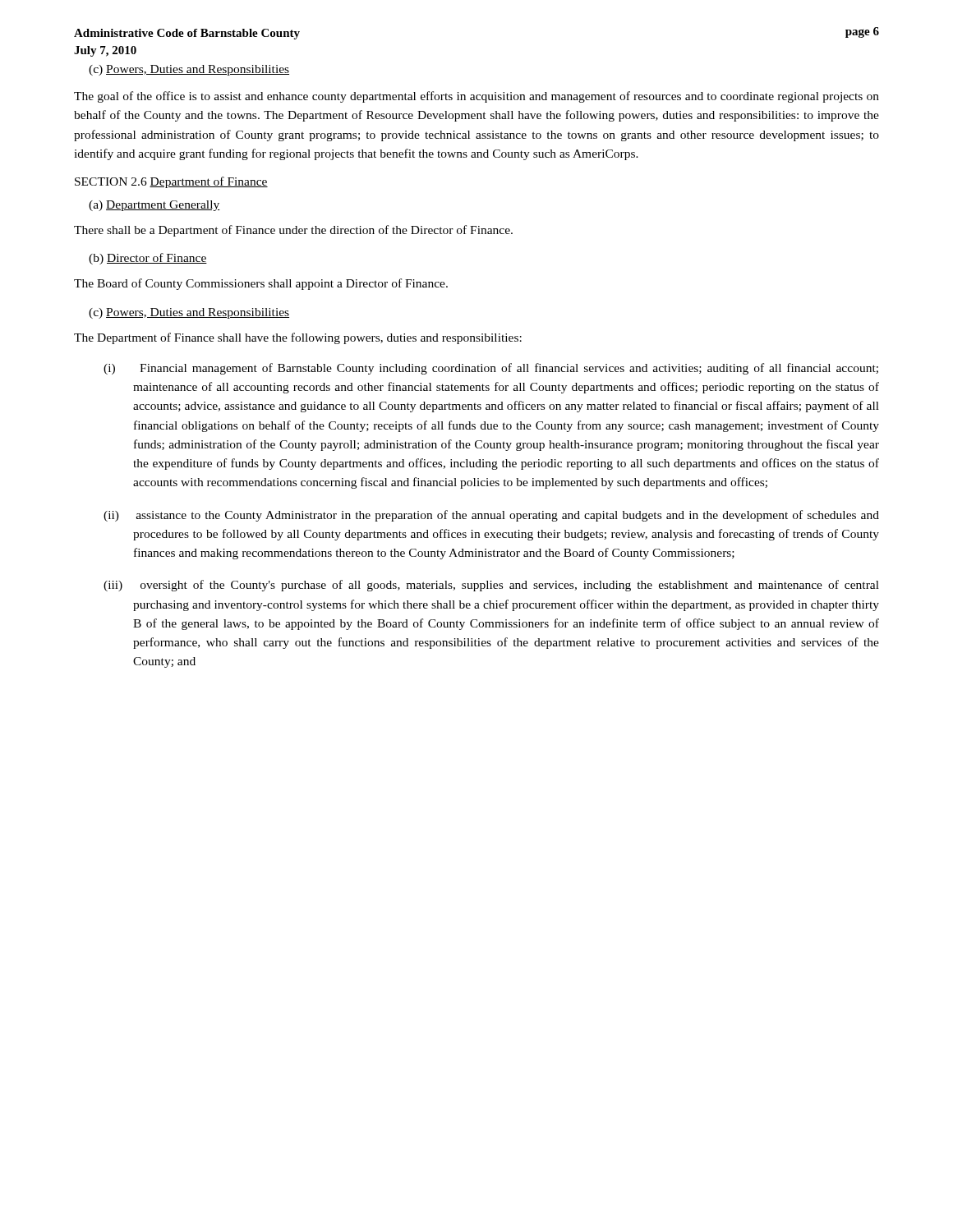Navigate to the text starting "(a) Department Generally"
The image size is (953, 1232).
coord(154,204)
